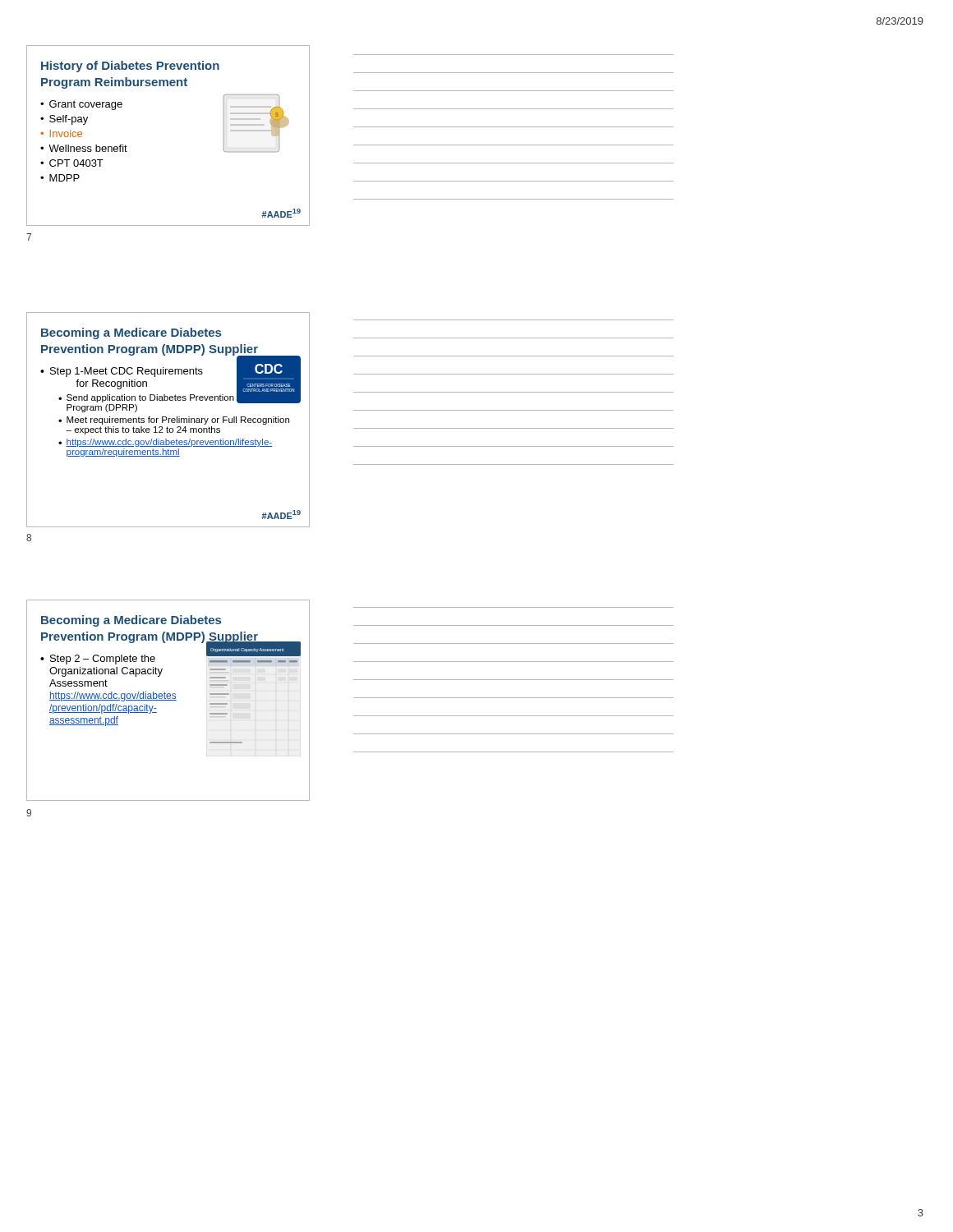Locate the section header containing "History of Diabetes PreventionProgram Reimbursement $ •Grant"
The height and width of the screenshot is (1232, 953).
tap(130, 67)
